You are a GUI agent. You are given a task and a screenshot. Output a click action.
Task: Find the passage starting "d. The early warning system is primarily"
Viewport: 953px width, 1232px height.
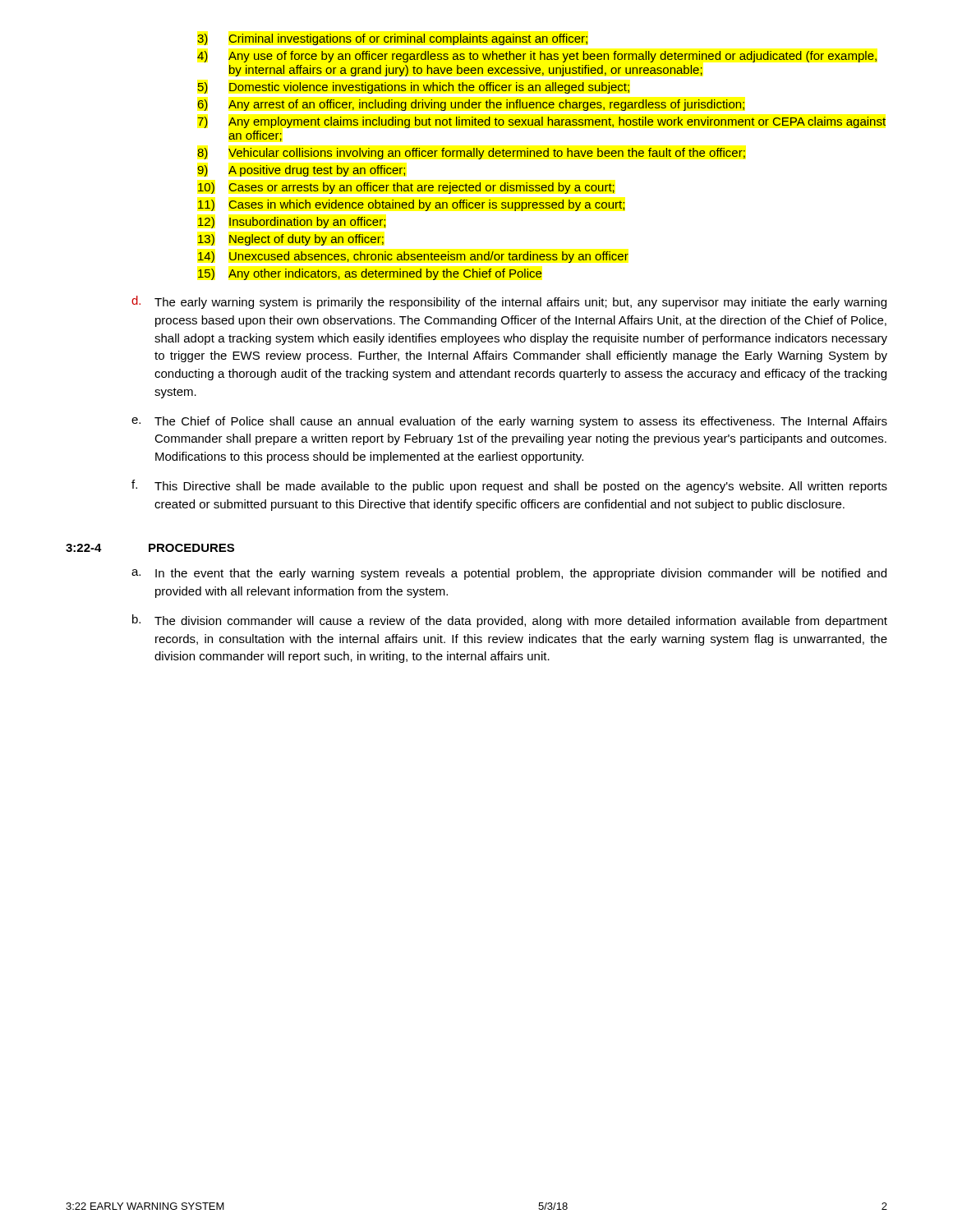click(509, 347)
